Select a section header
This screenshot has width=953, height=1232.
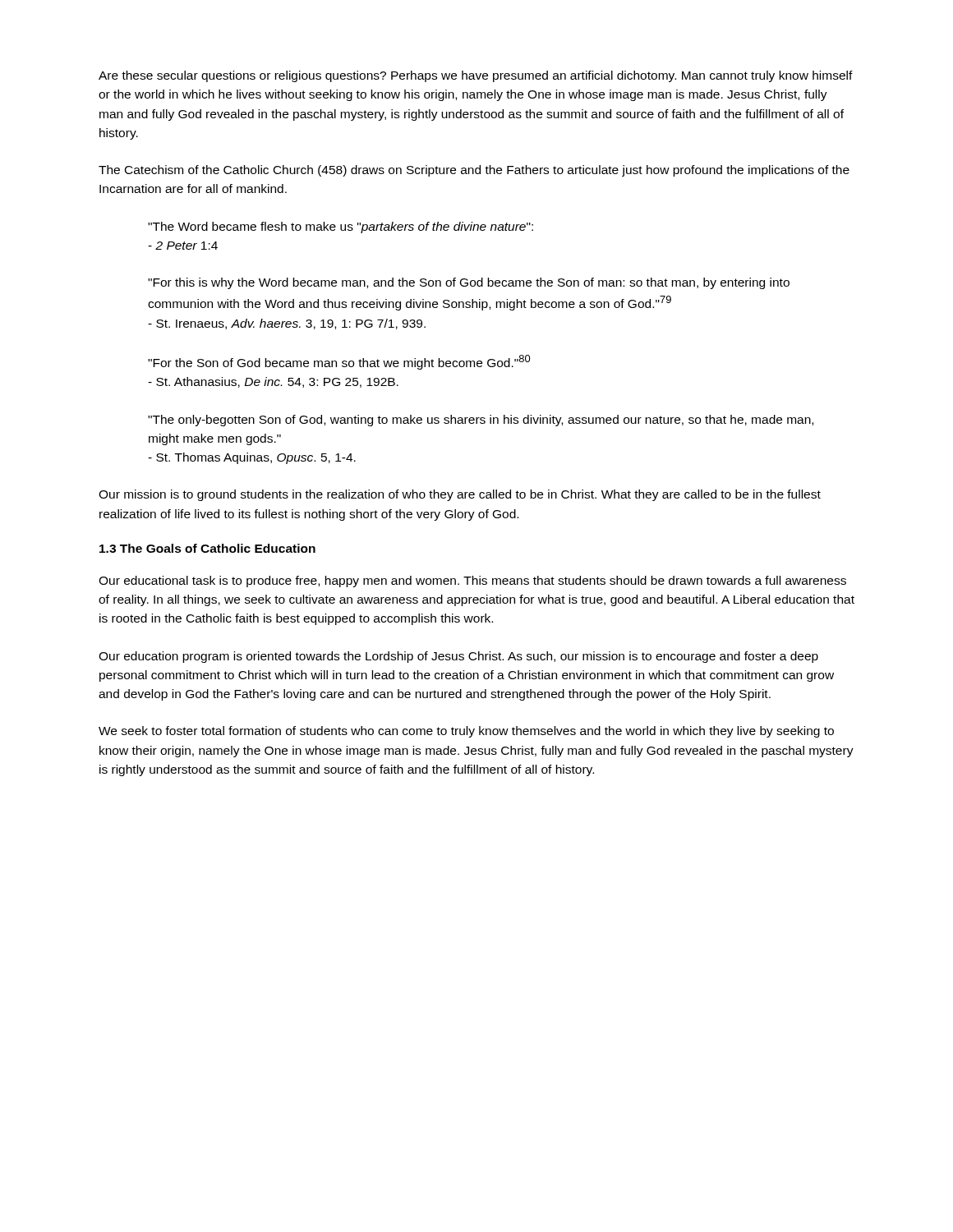(207, 548)
